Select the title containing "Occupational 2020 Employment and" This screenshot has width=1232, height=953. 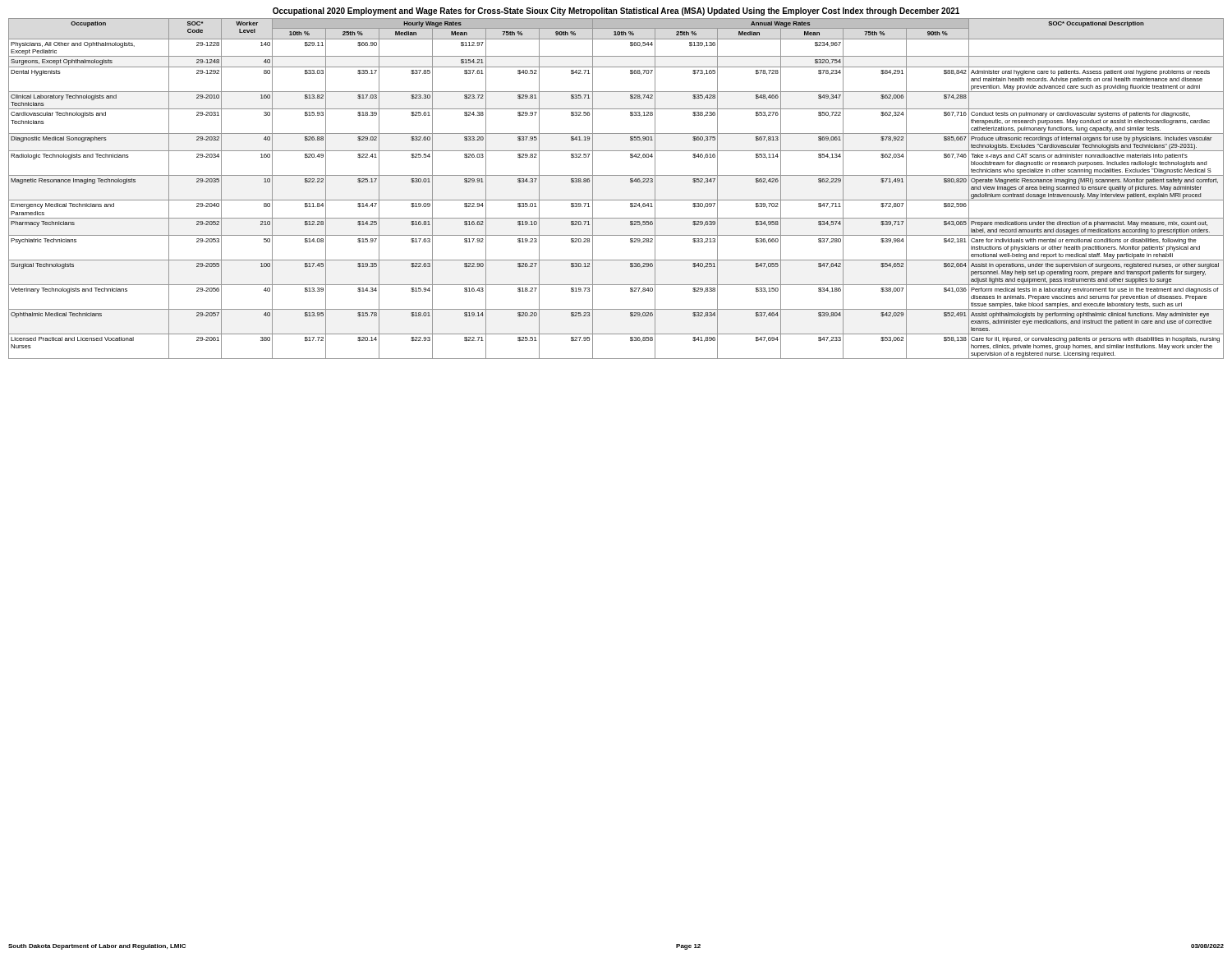[616, 11]
